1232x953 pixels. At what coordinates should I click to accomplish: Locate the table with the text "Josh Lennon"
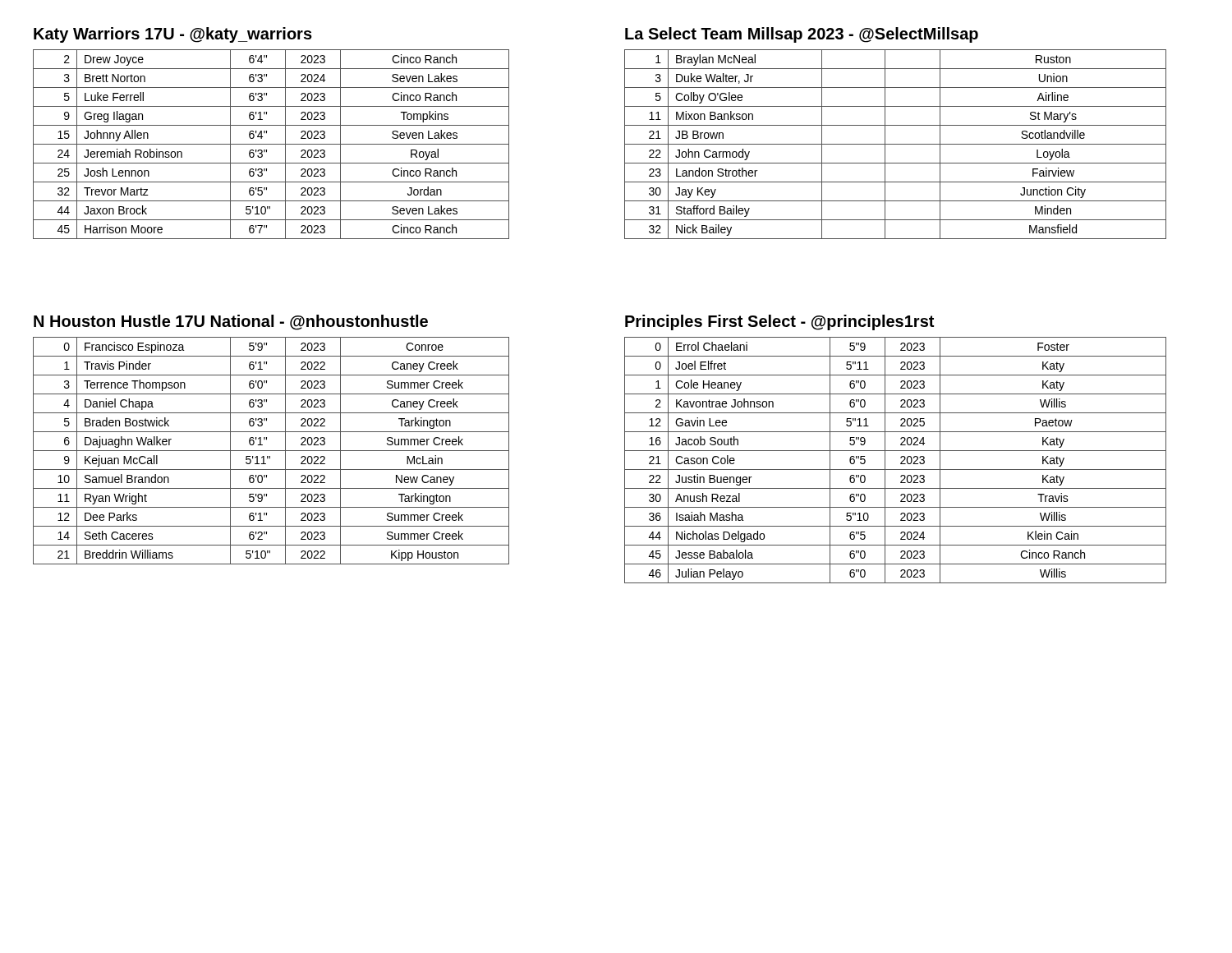[x=271, y=144]
